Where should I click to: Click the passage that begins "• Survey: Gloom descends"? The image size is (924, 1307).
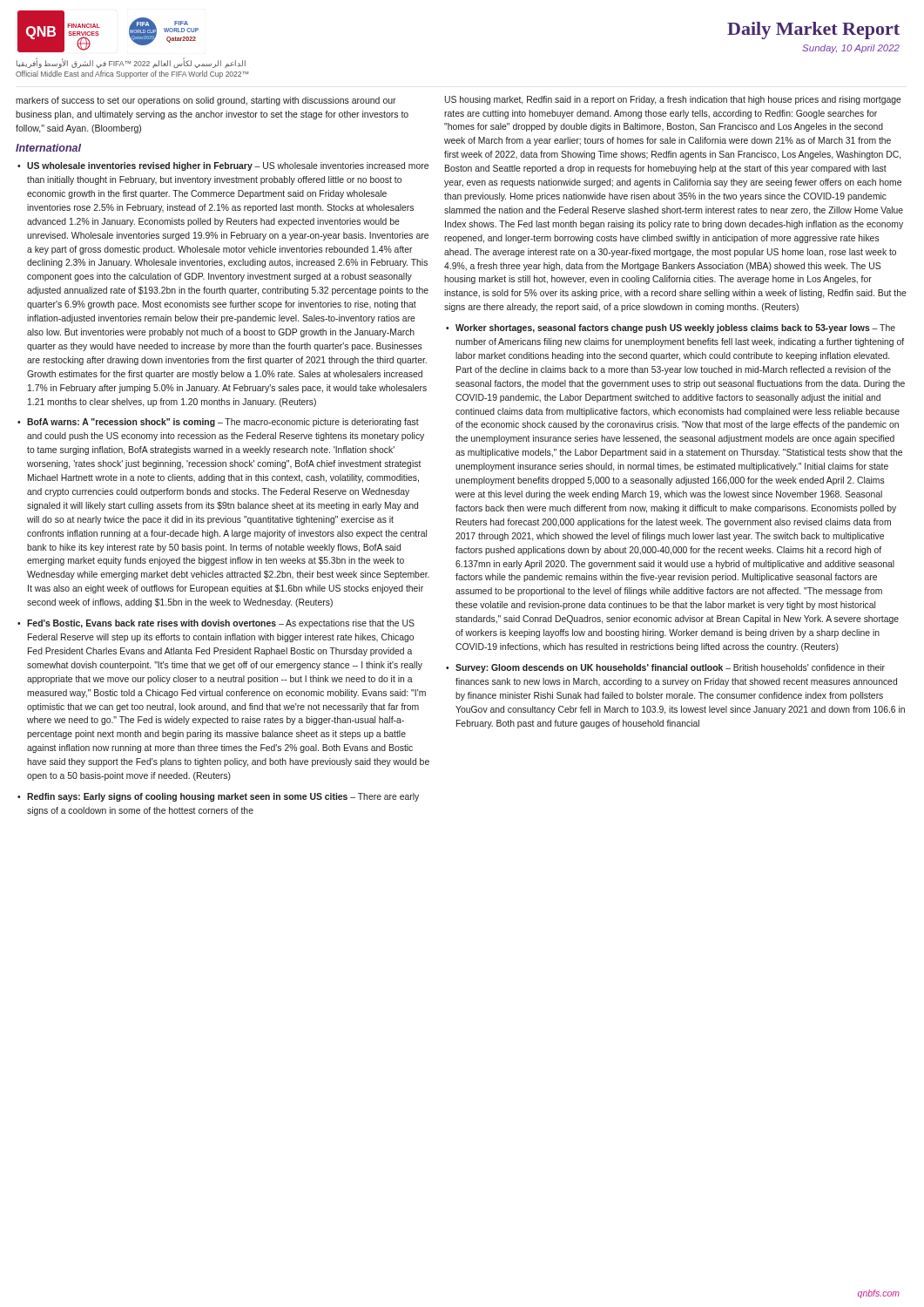pos(676,695)
